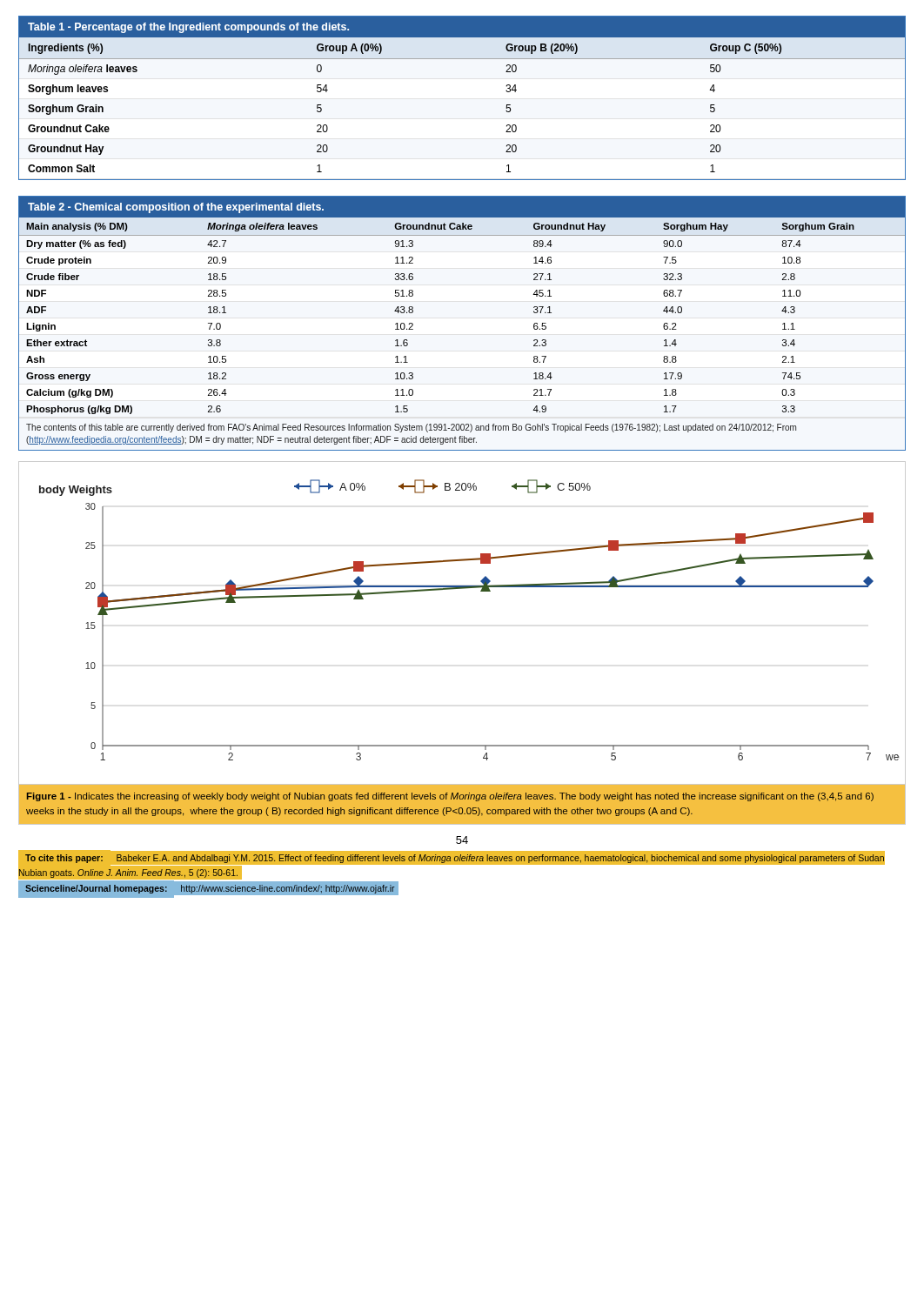This screenshot has height=1305, width=924.
Task: Select the footnote with the text "The contents of this table are currently derived"
Action: pyautogui.click(x=412, y=434)
